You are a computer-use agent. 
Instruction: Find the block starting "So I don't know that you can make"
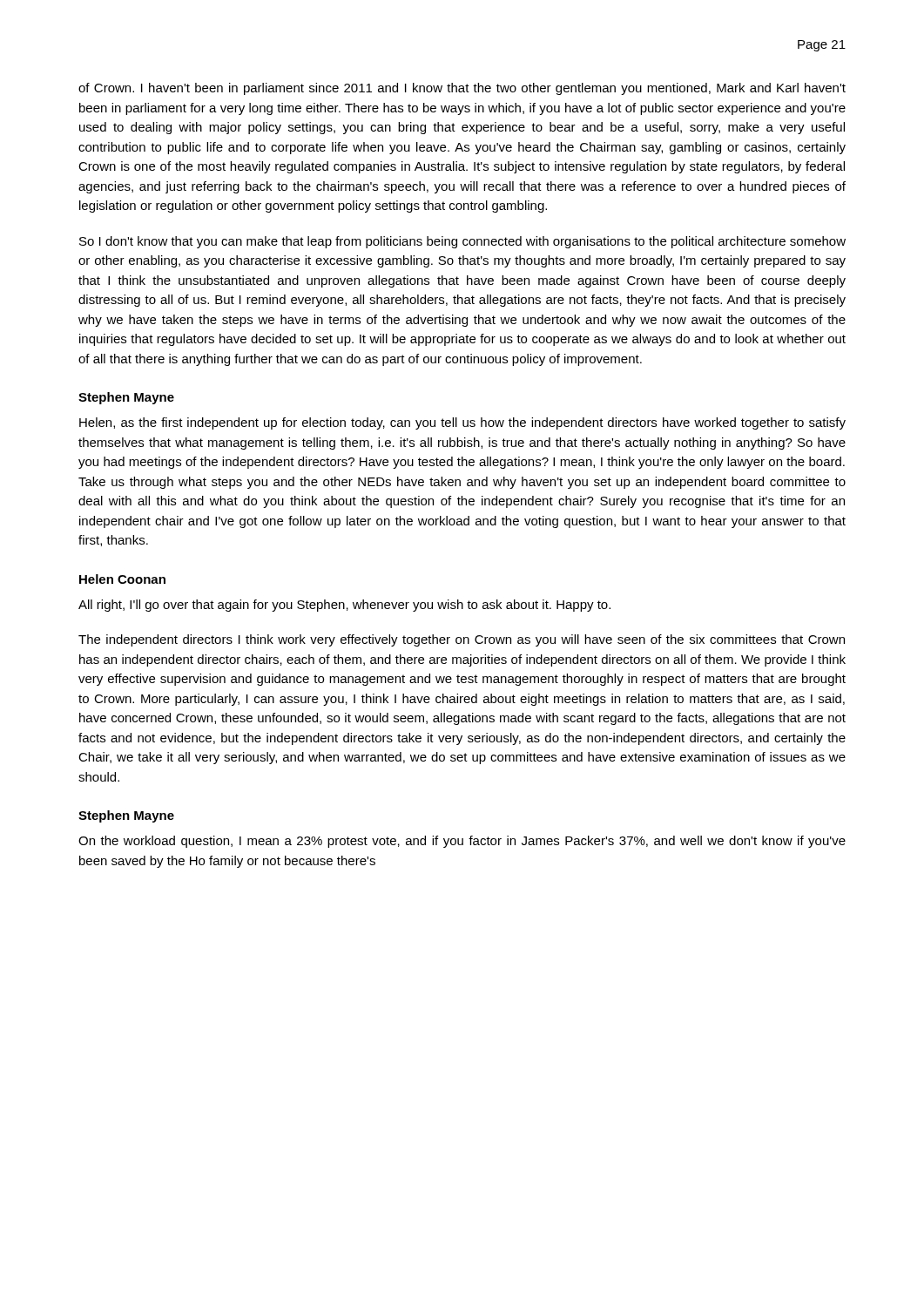462,299
